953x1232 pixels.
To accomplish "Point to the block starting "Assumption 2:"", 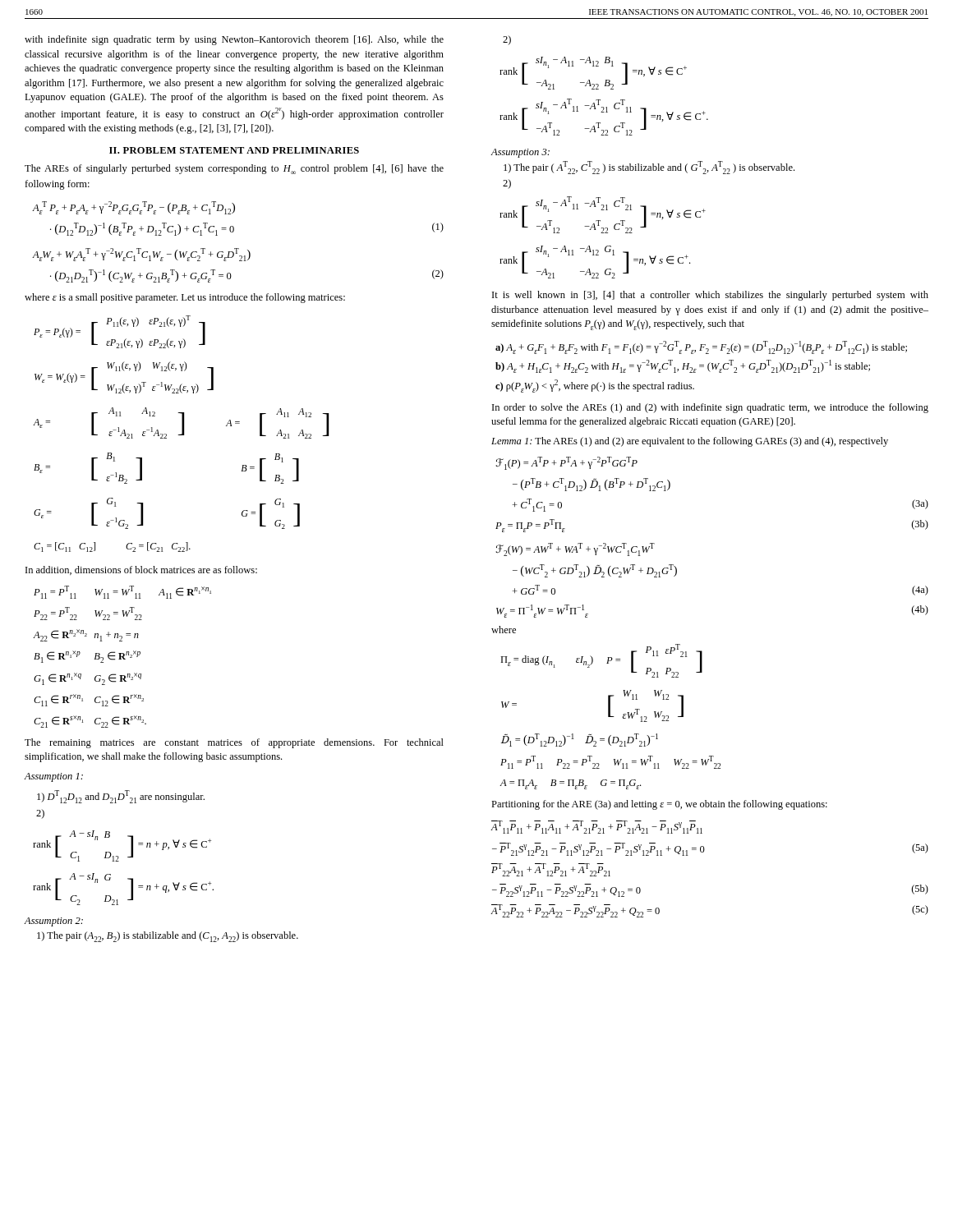I will [x=54, y=921].
